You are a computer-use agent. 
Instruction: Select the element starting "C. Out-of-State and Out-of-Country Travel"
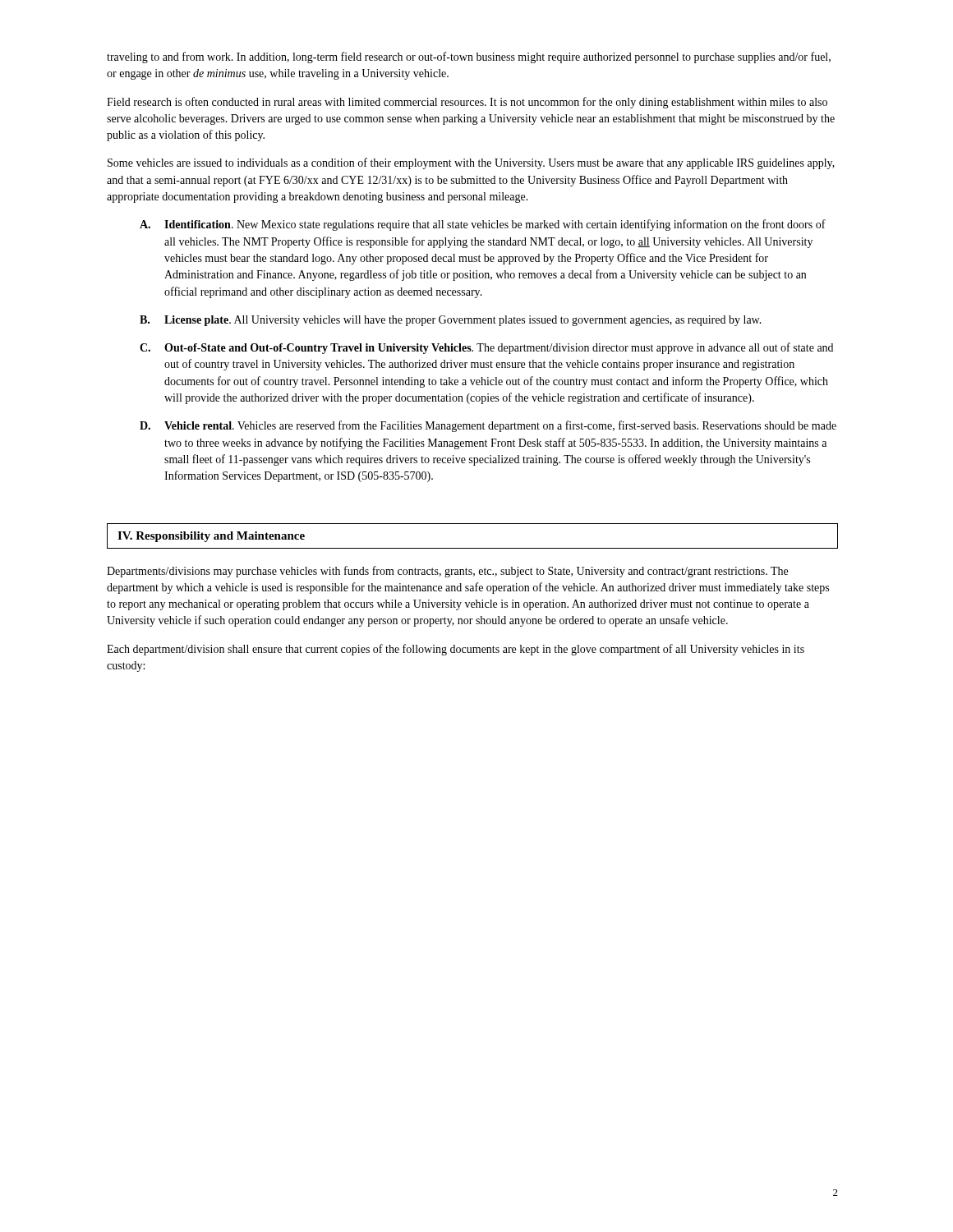point(489,373)
